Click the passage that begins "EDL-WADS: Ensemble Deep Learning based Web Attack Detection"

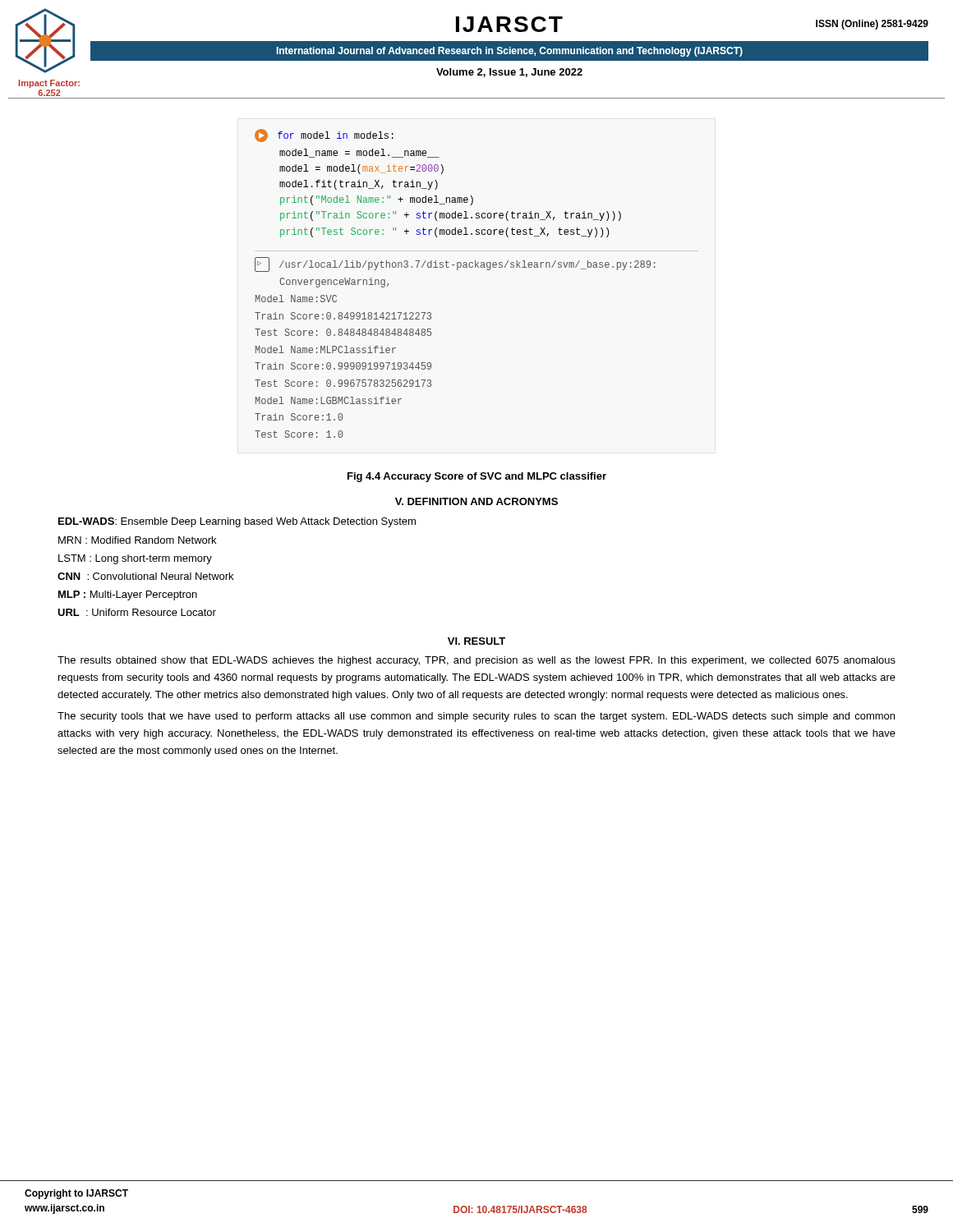(x=237, y=522)
